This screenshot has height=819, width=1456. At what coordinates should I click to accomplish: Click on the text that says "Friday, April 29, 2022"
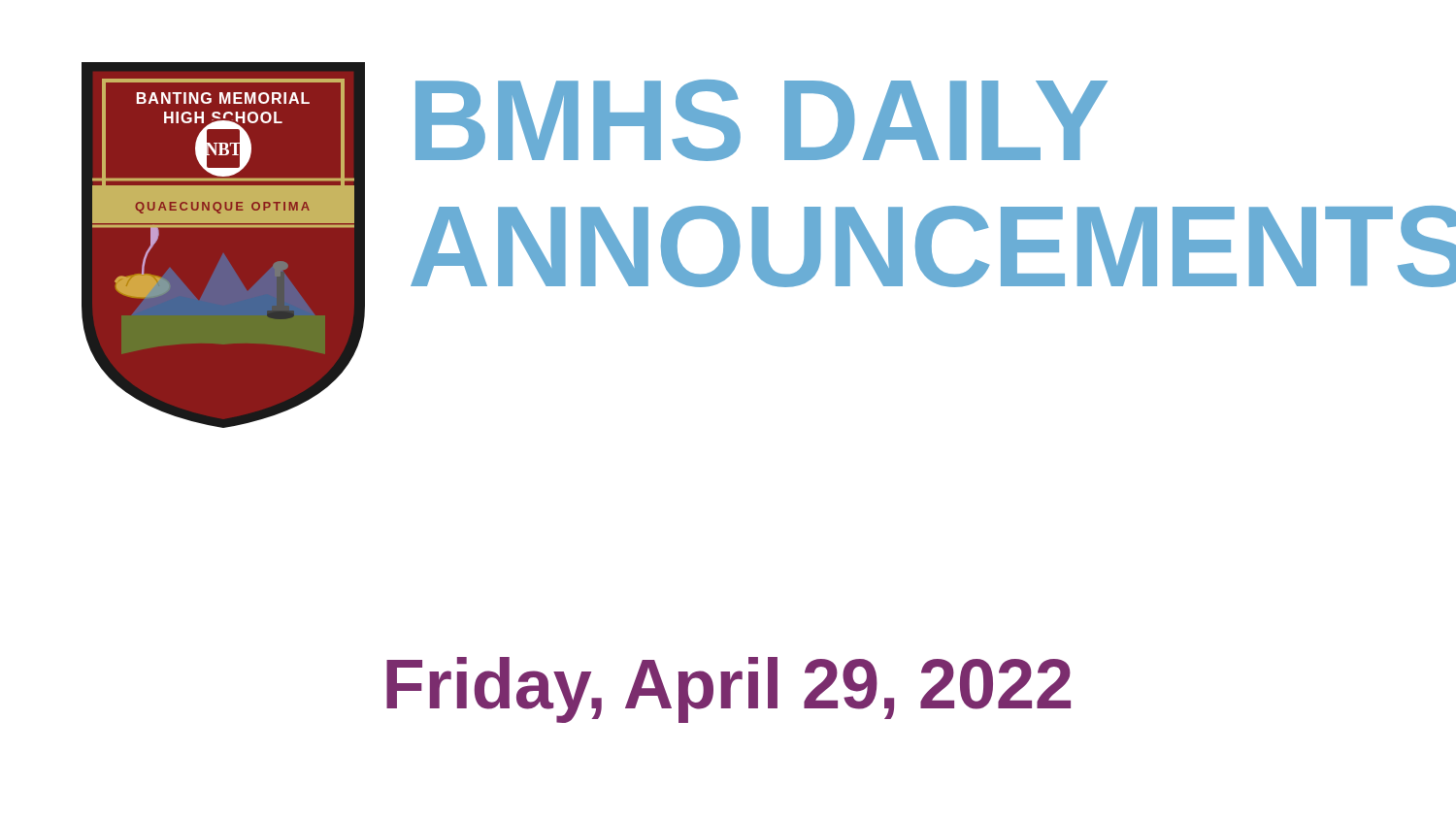point(728,684)
